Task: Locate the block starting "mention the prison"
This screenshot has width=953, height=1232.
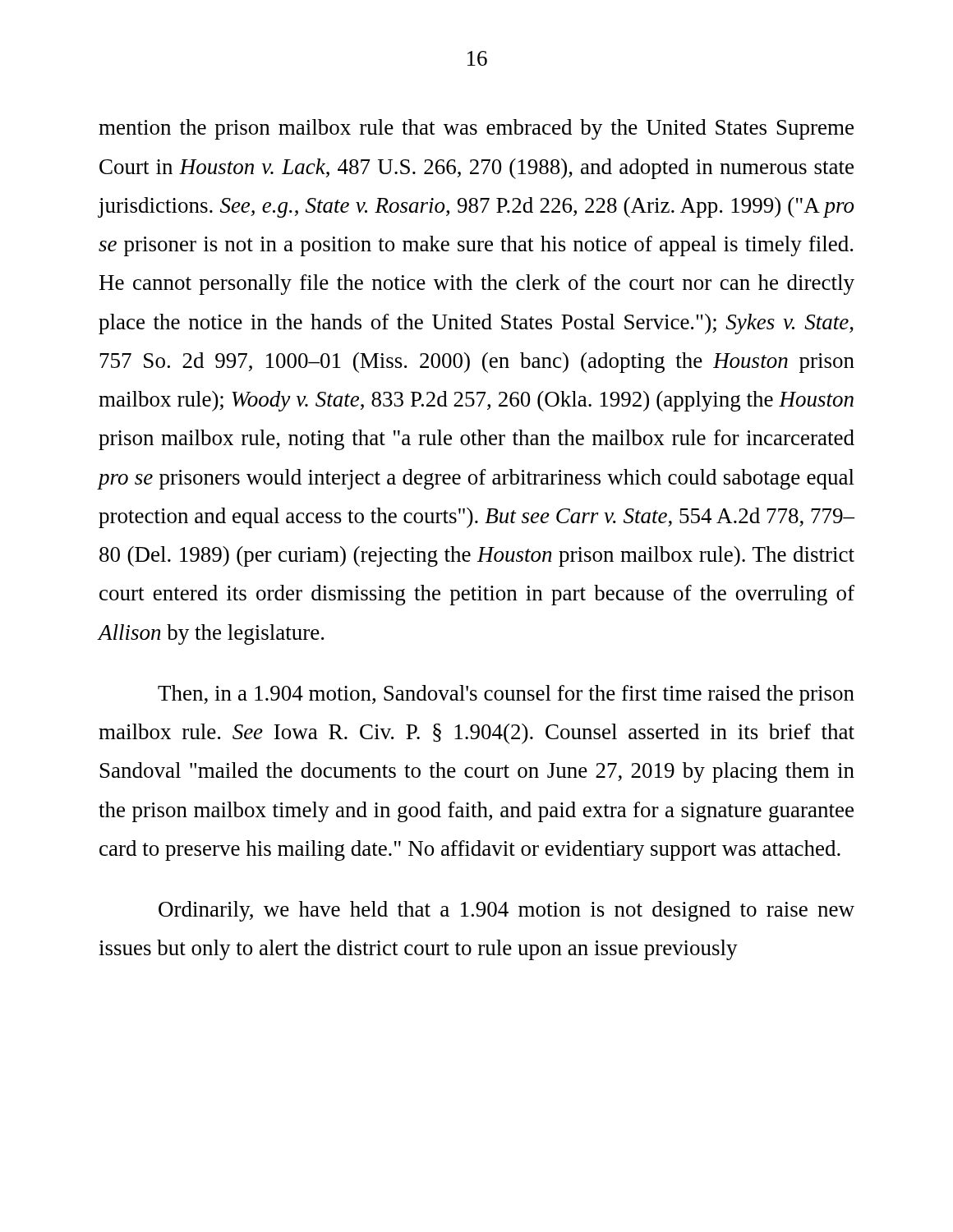Action: pos(476,380)
